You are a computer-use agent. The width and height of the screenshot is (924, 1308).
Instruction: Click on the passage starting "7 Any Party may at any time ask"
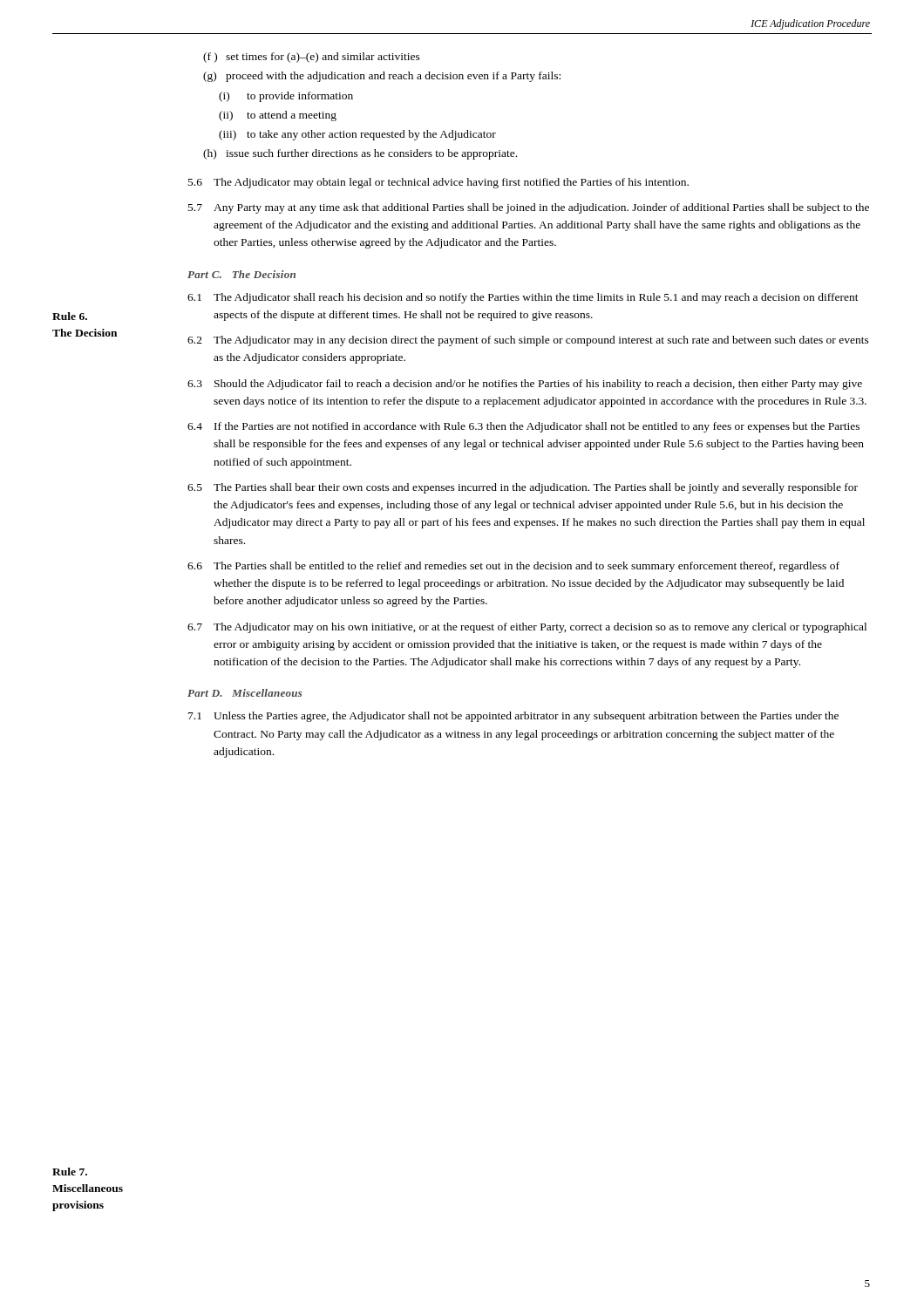(x=530, y=225)
